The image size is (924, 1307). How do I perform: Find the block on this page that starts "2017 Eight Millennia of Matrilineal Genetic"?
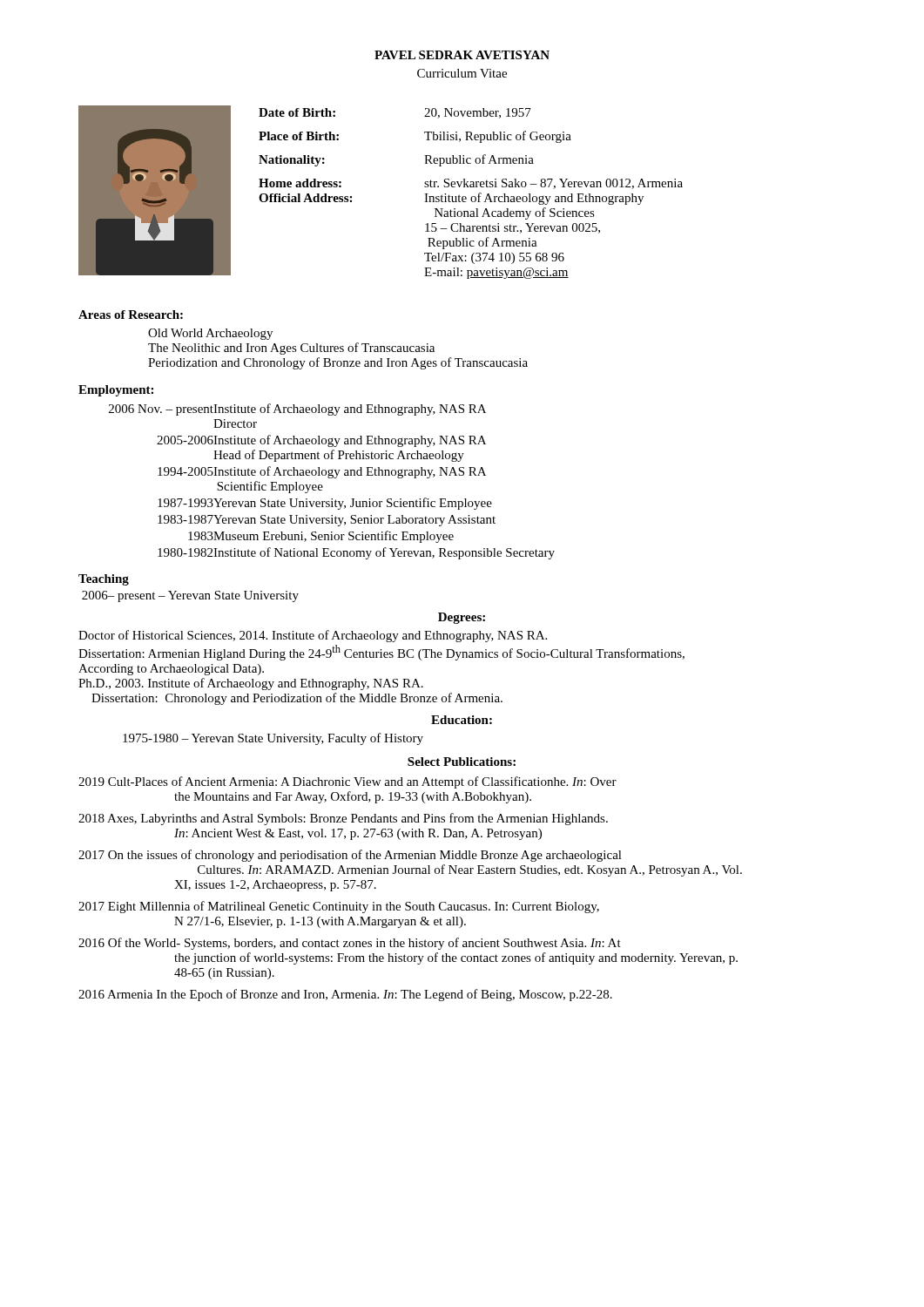[x=339, y=914]
